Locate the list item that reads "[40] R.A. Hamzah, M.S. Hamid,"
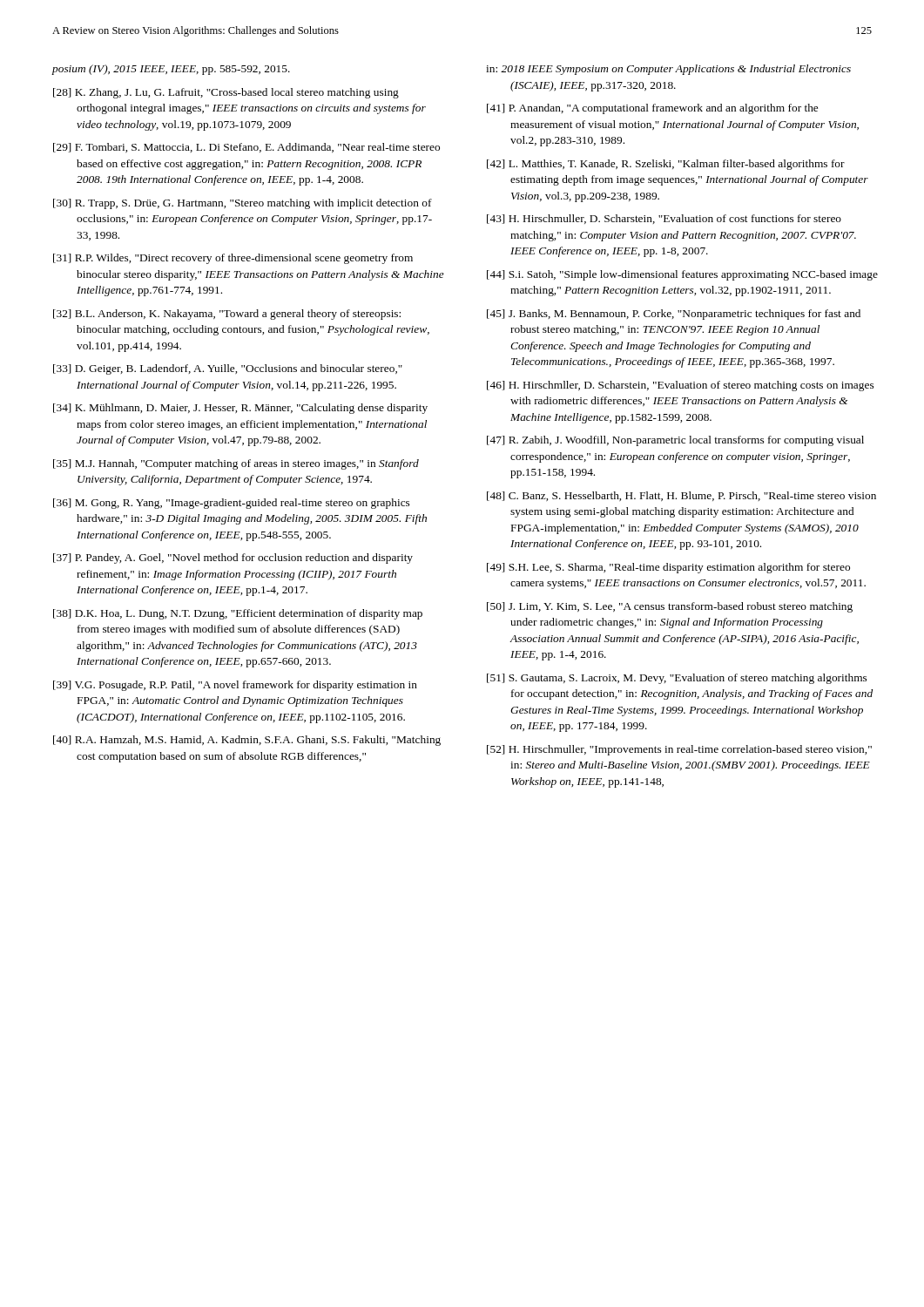This screenshot has width=924, height=1307. tap(247, 747)
